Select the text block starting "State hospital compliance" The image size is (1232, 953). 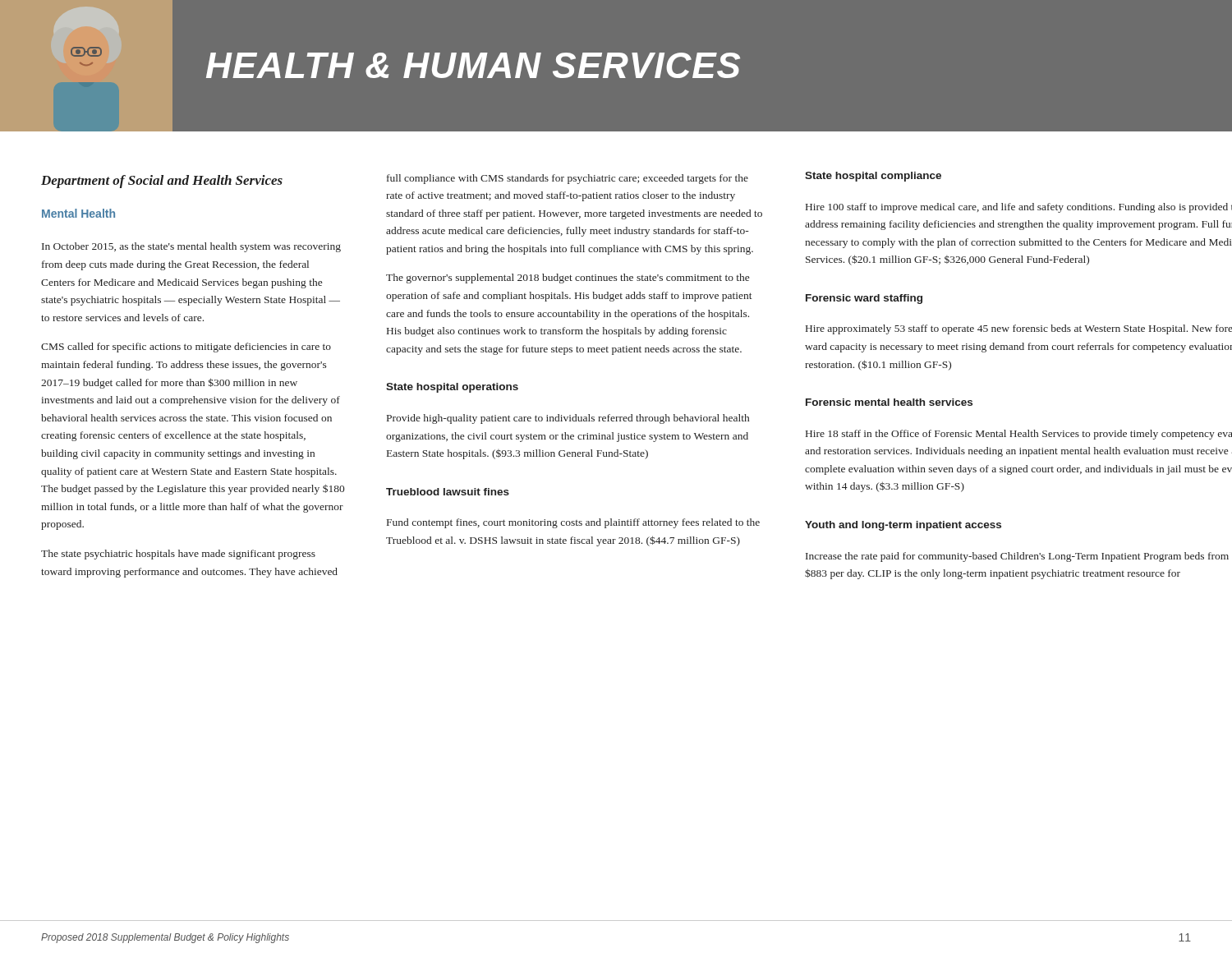(873, 177)
